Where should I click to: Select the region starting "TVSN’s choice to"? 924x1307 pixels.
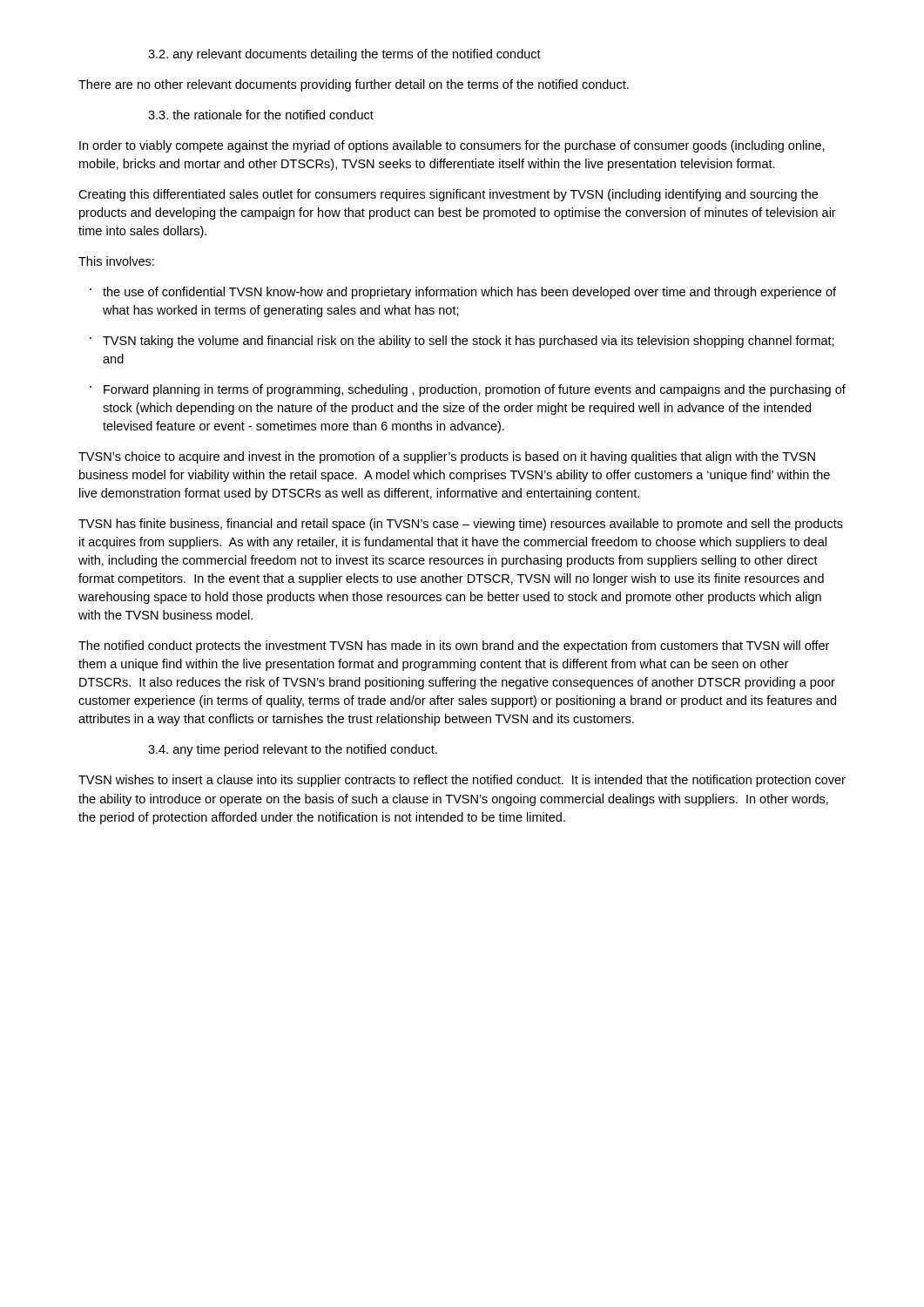click(454, 475)
